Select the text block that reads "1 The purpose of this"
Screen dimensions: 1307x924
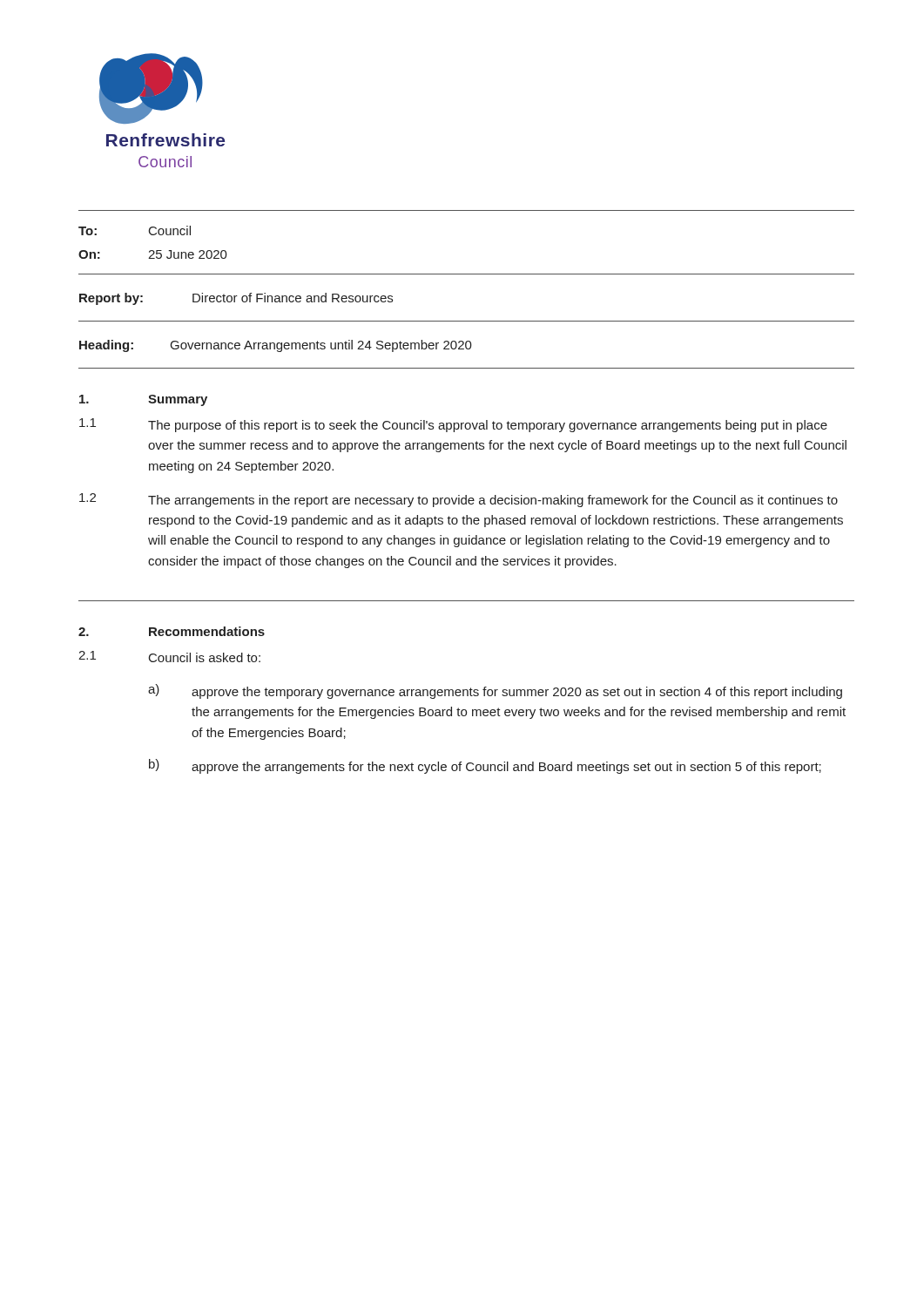point(466,445)
